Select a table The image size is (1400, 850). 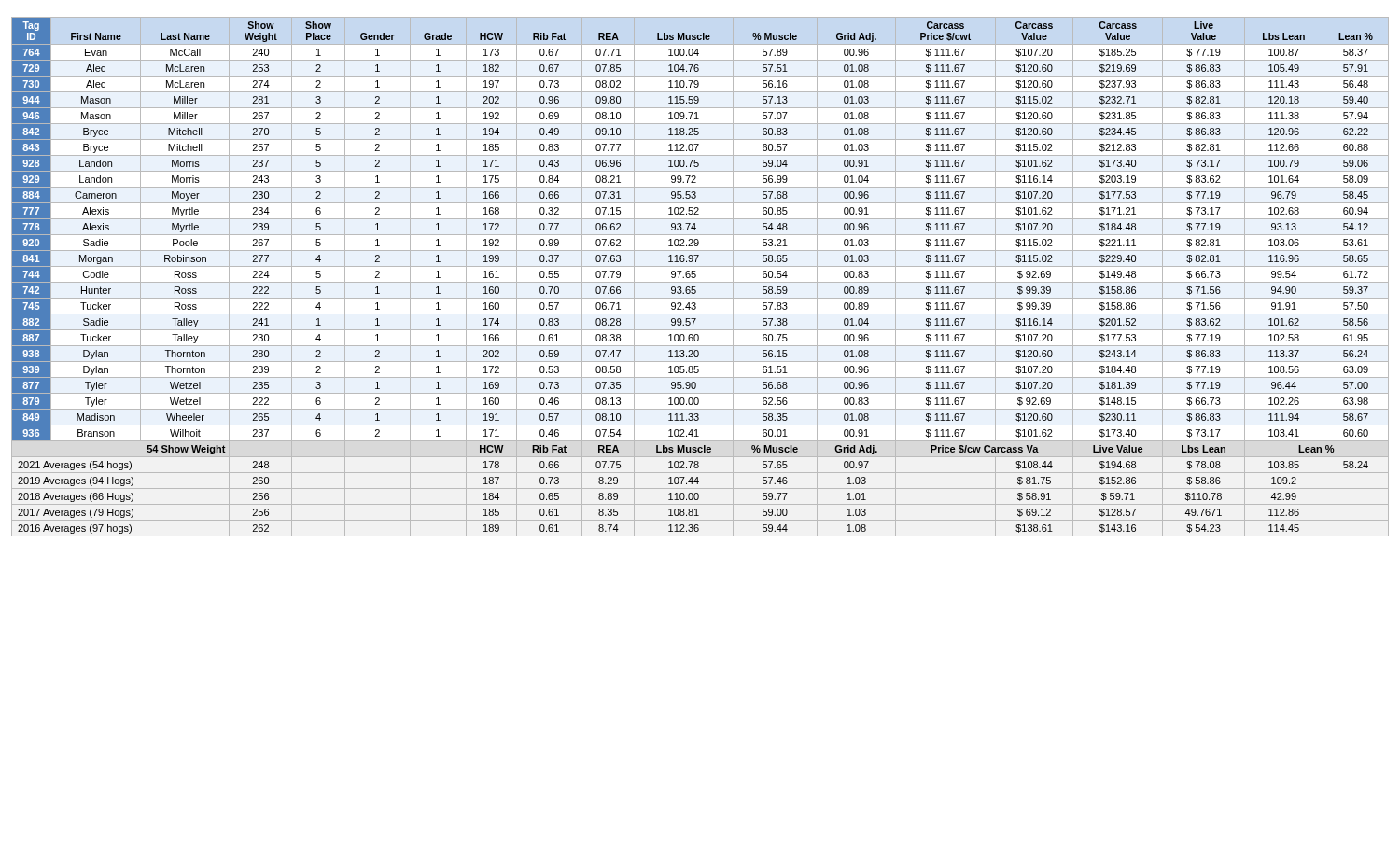[700, 277]
